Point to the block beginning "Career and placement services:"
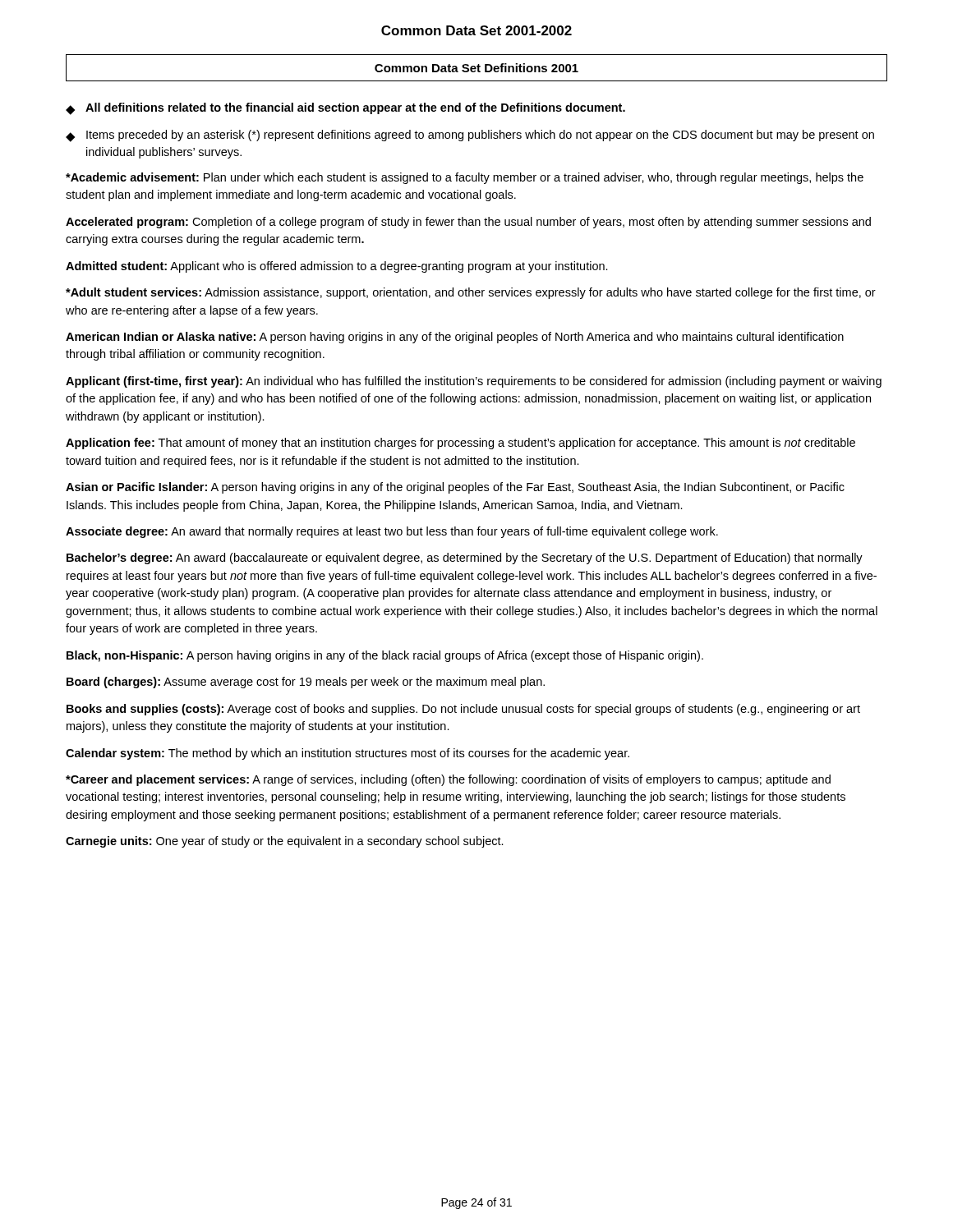 click(x=476, y=798)
